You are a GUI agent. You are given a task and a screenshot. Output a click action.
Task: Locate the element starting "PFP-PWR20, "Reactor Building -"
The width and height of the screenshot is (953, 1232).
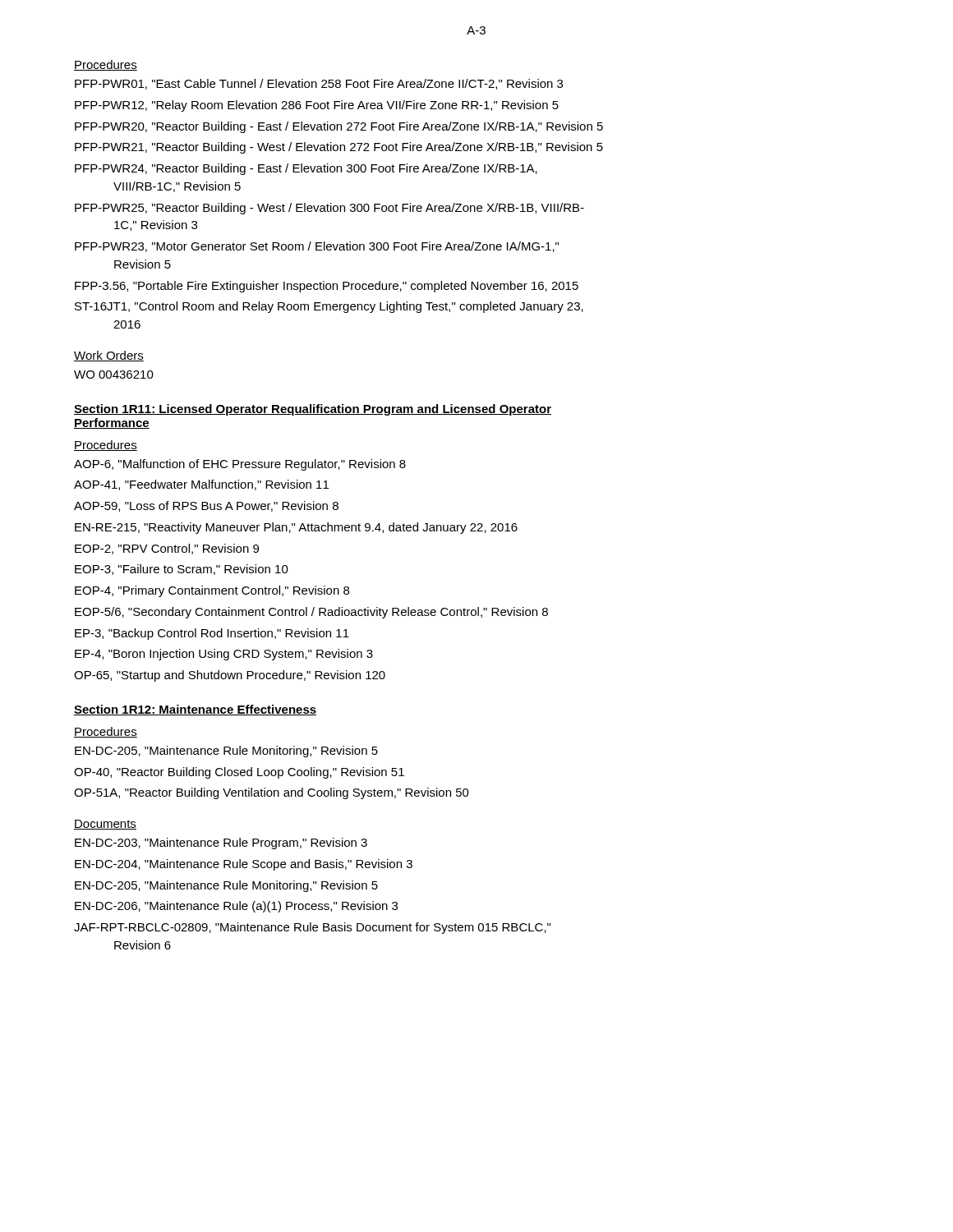click(x=339, y=126)
